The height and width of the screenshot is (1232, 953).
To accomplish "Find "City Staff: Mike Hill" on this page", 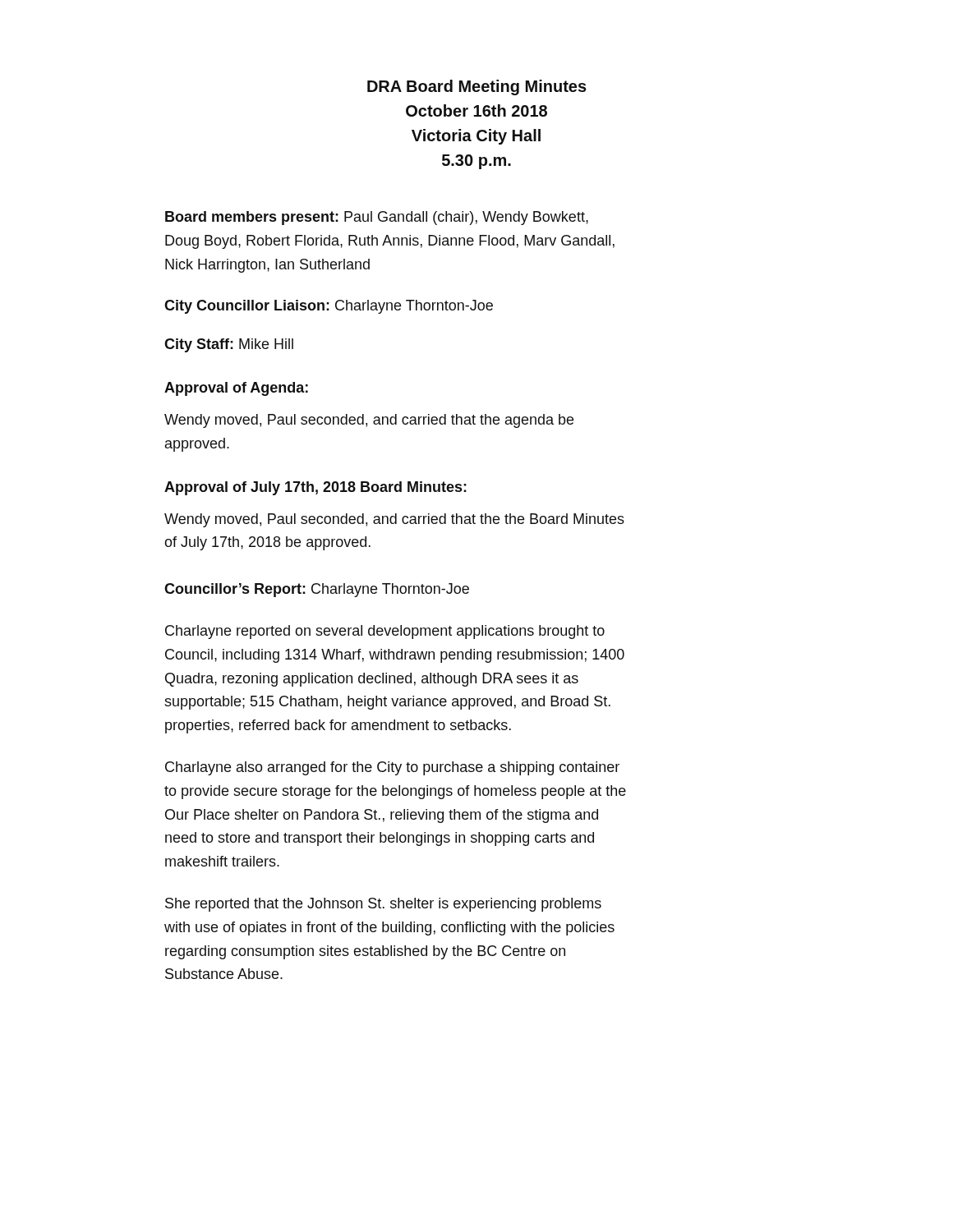I will click(x=229, y=344).
